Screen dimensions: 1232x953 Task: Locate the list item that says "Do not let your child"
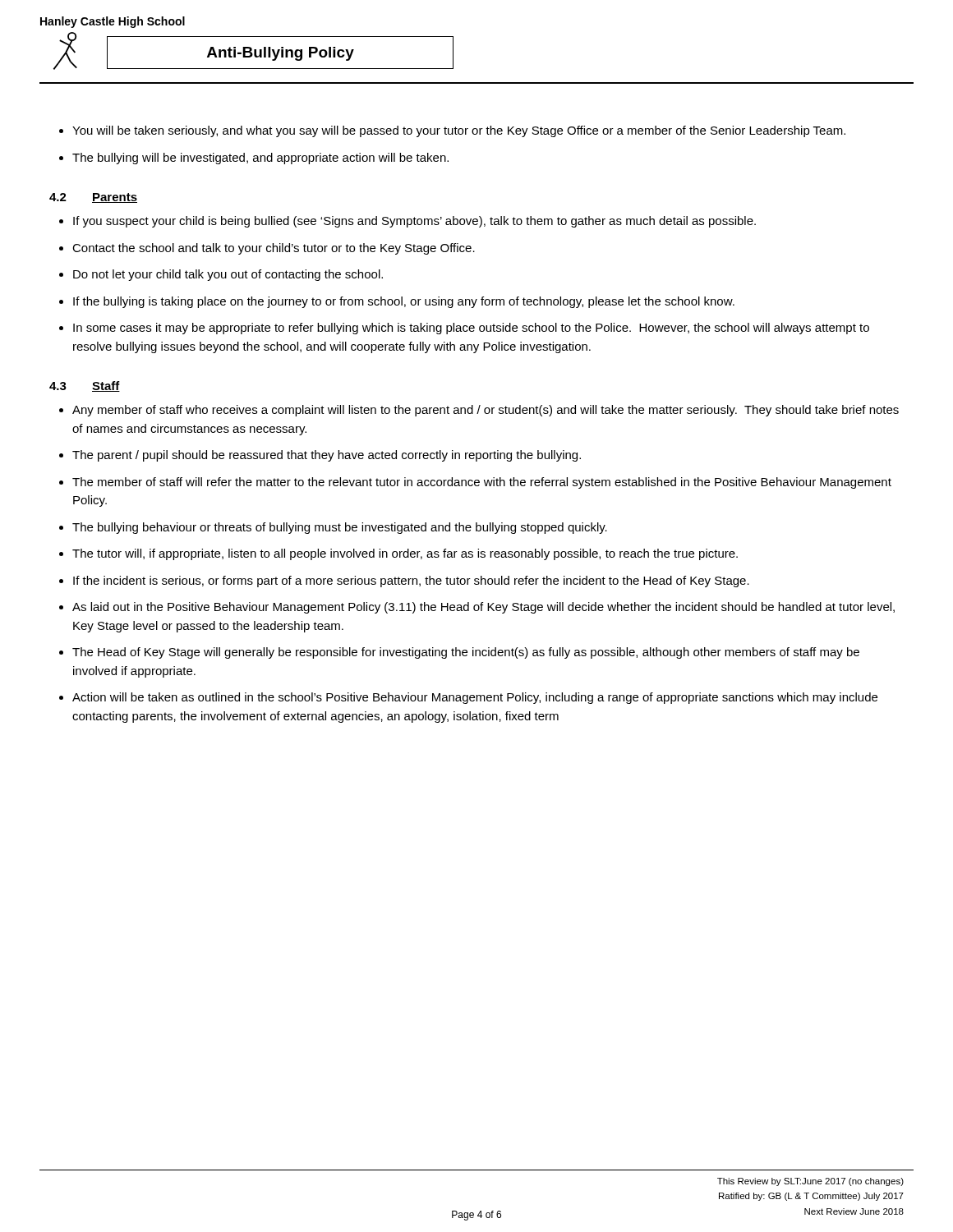[x=228, y=275]
